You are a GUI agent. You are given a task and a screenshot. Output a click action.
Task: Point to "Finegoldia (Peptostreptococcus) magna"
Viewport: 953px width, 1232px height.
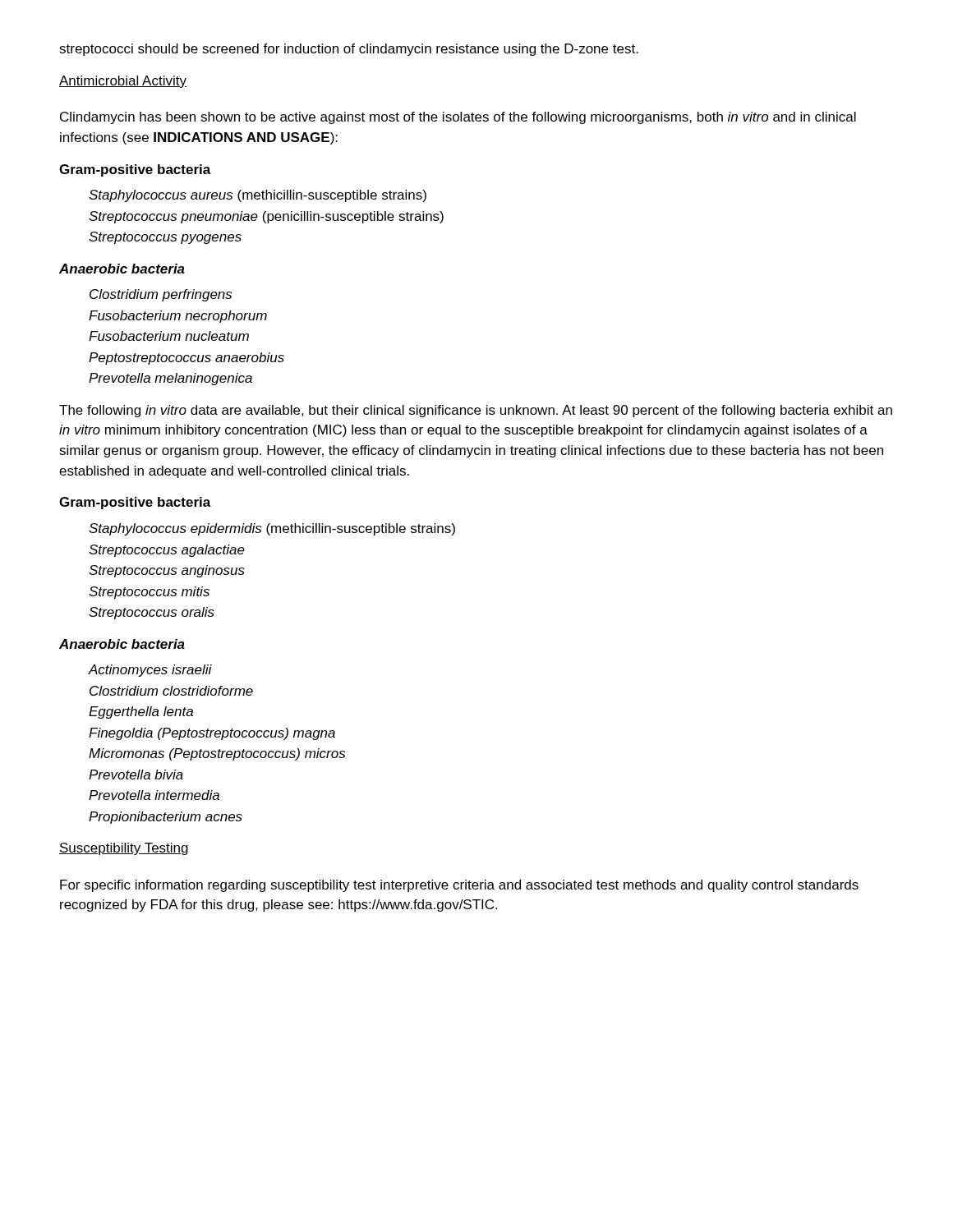(212, 734)
